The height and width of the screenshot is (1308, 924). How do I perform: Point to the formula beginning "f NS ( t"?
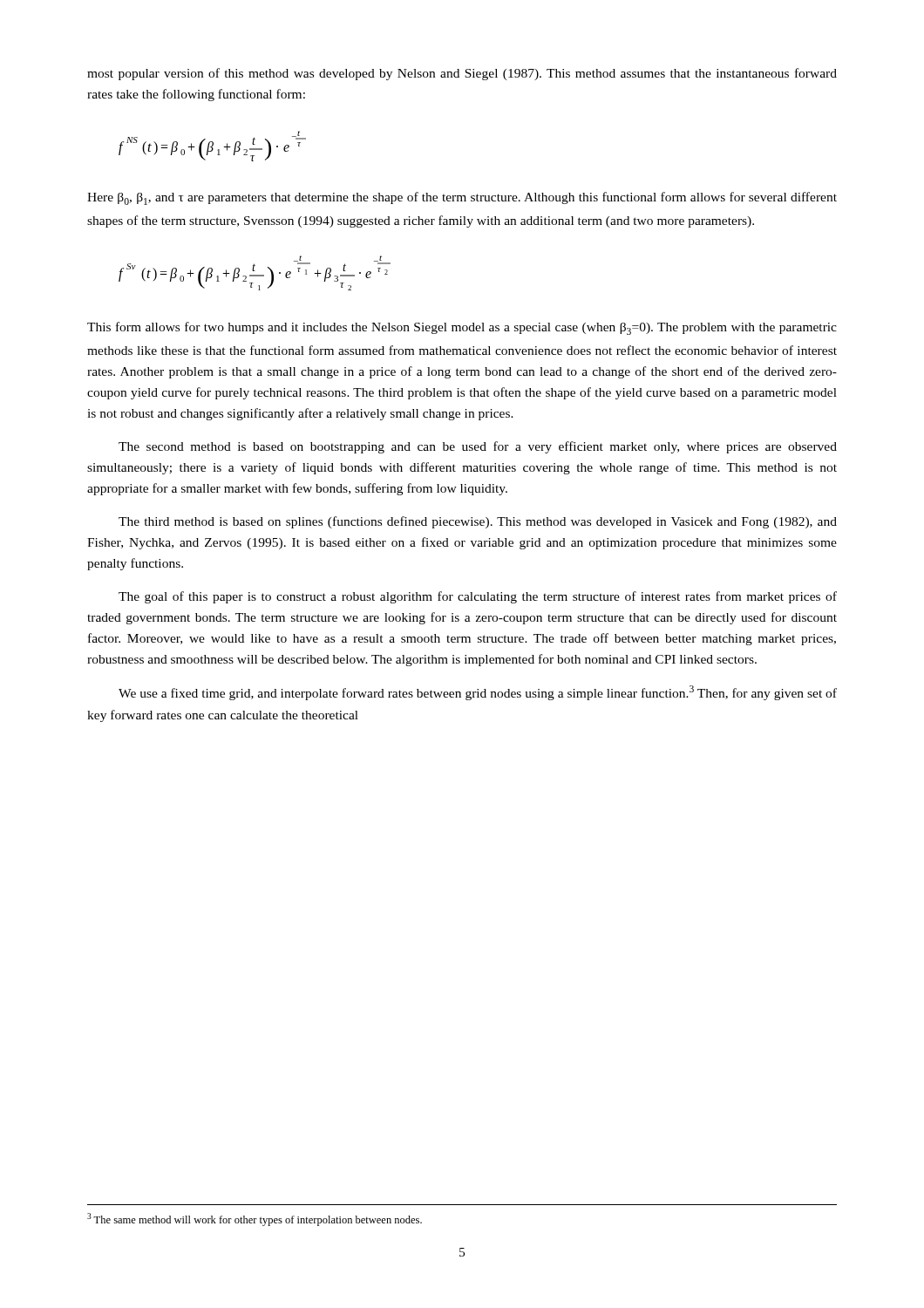(x=212, y=146)
